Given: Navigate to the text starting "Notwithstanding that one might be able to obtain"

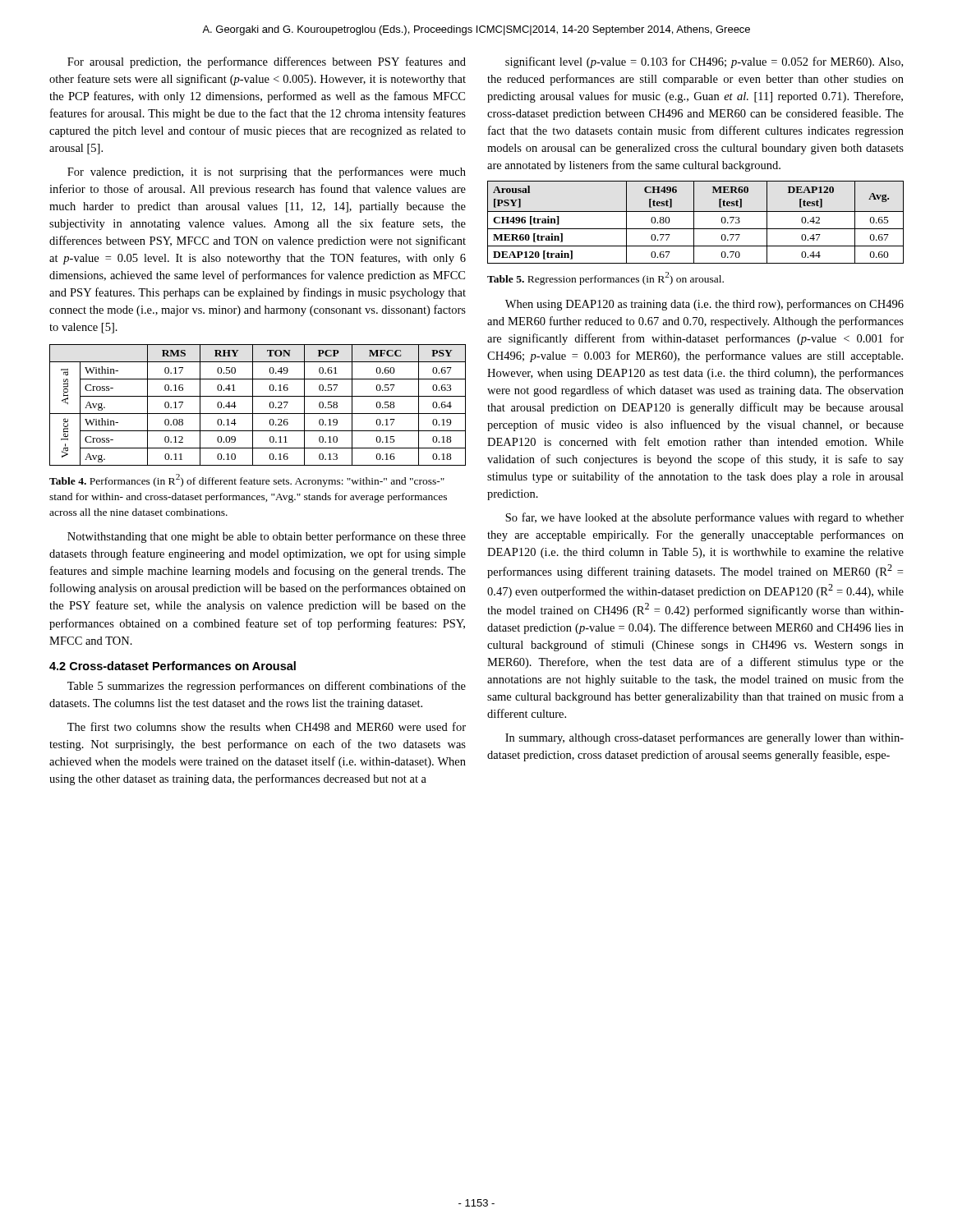Looking at the screenshot, I should tap(258, 589).
